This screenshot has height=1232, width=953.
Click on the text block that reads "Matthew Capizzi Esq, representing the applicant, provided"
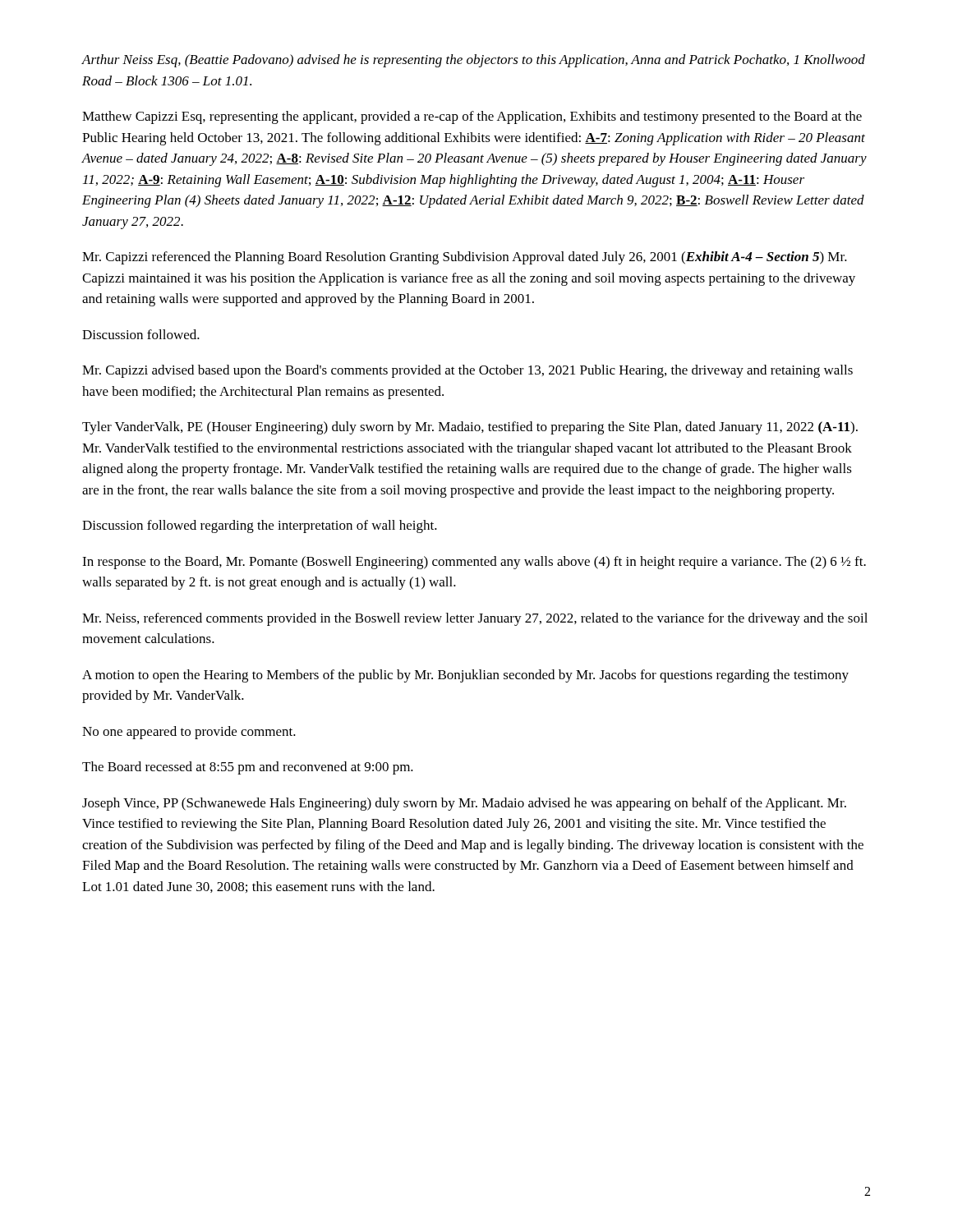[474, 169]
